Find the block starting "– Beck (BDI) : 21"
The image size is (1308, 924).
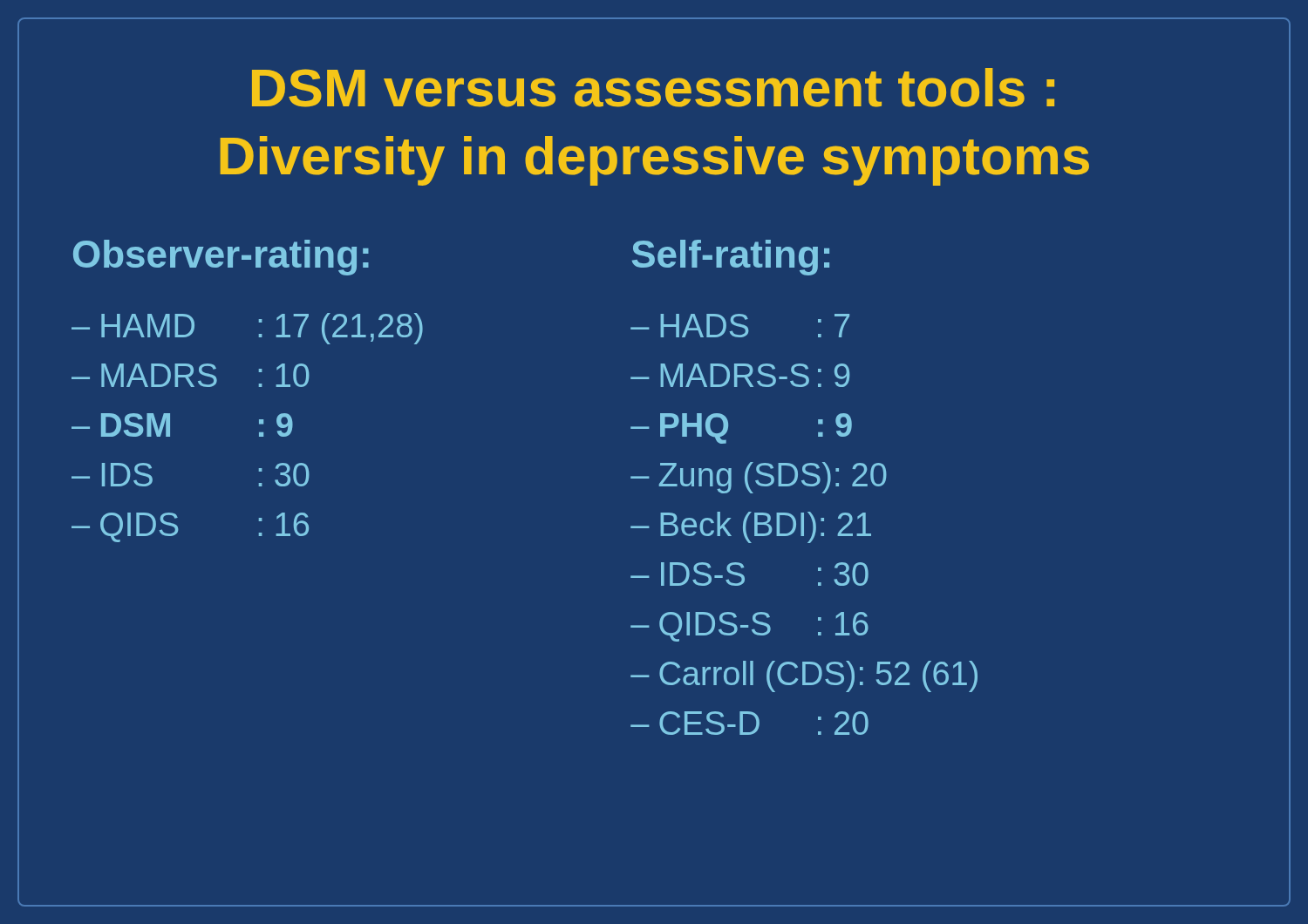pos(752,525)
